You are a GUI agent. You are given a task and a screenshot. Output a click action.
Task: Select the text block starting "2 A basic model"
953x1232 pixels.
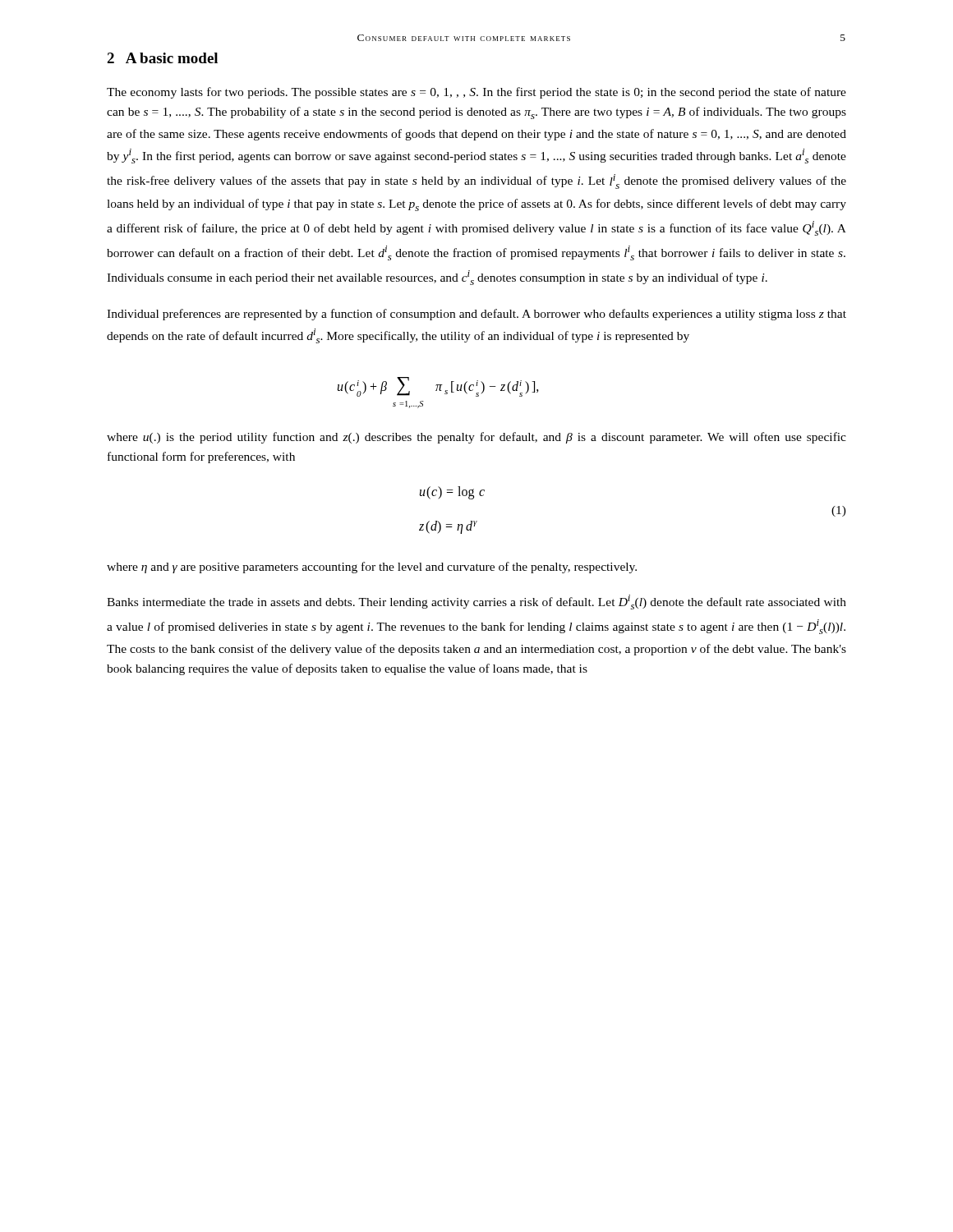(x=162, y=58)
